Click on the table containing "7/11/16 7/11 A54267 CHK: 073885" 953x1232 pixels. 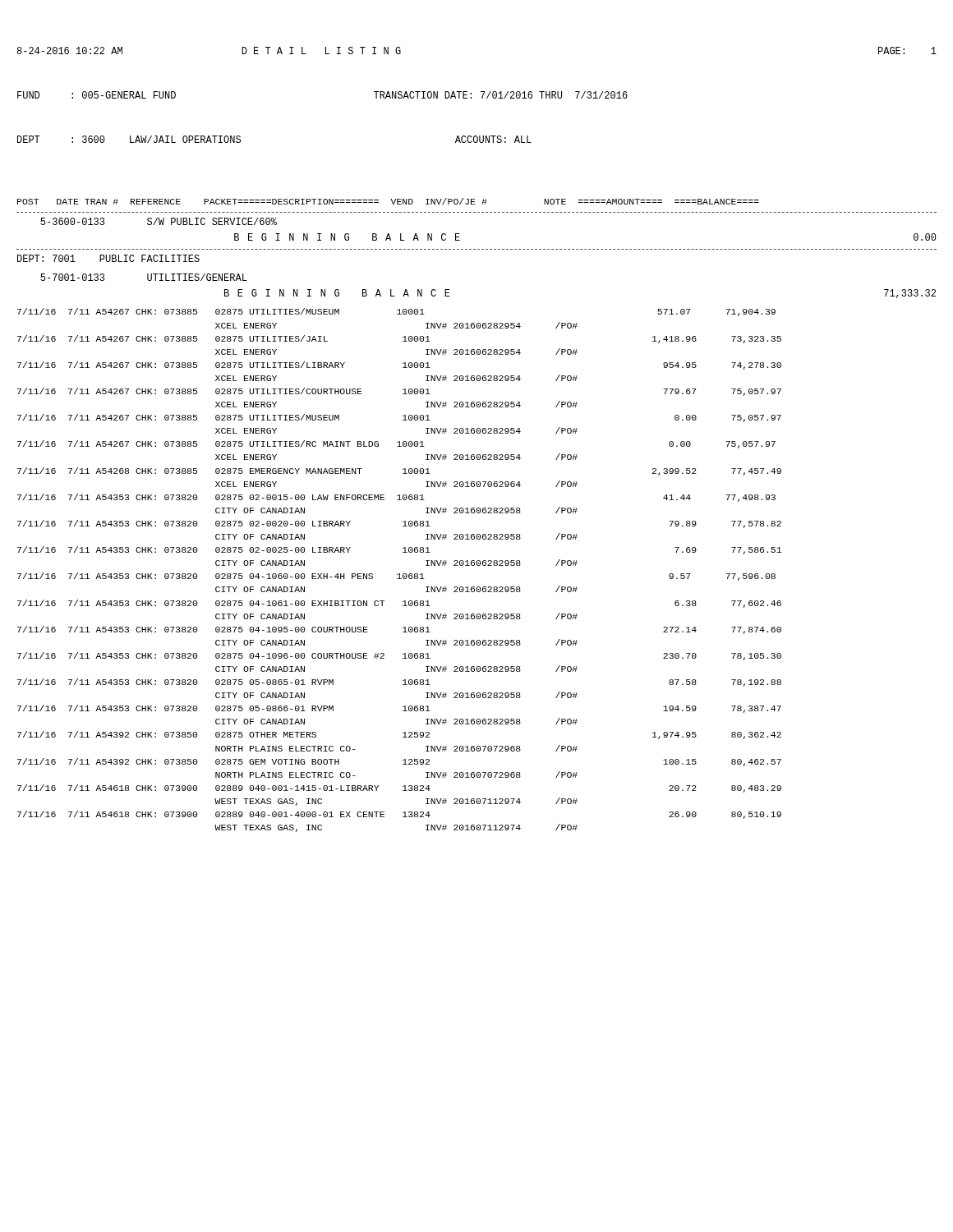click(476, 570)
